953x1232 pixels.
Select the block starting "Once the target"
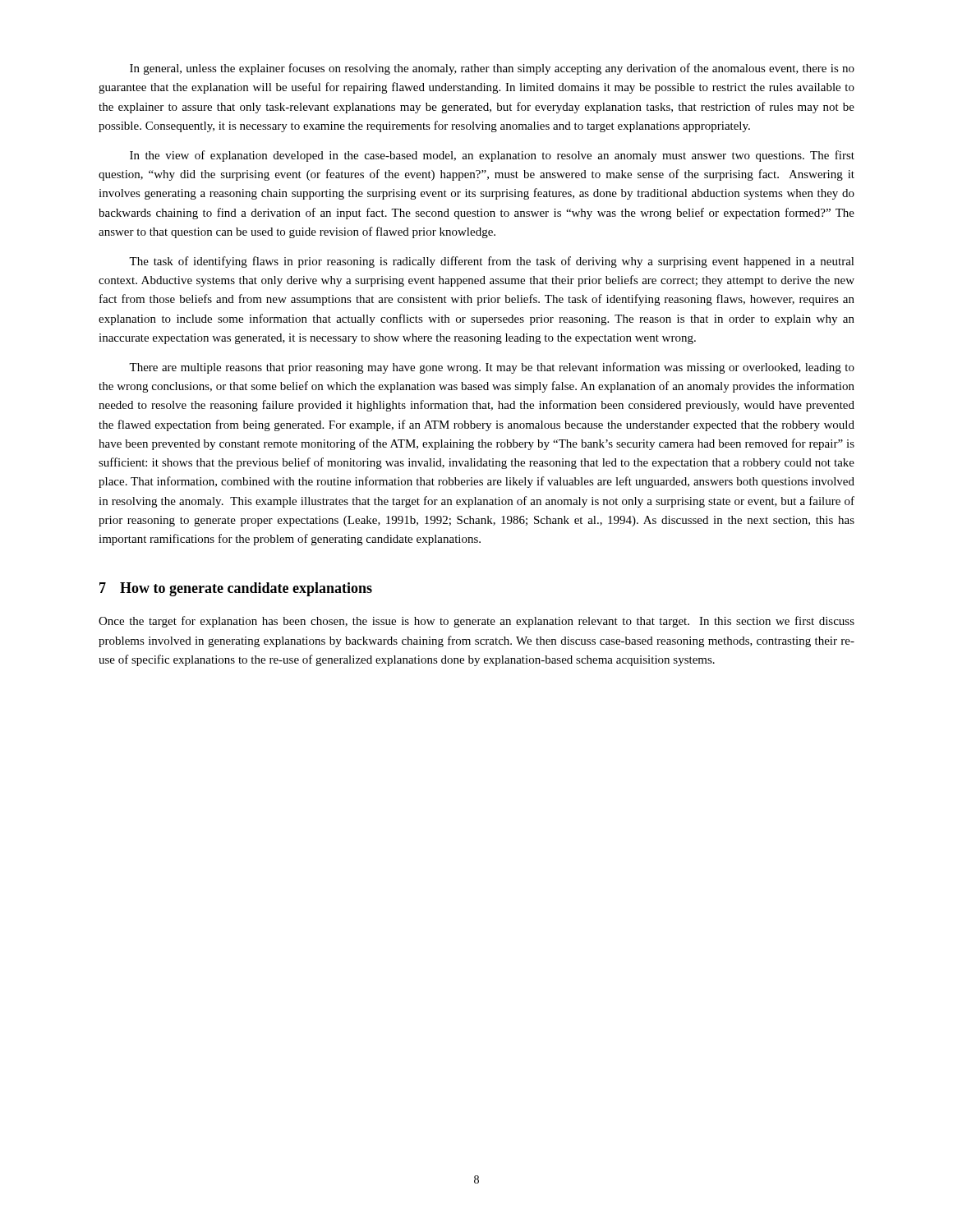pos(476,640)
